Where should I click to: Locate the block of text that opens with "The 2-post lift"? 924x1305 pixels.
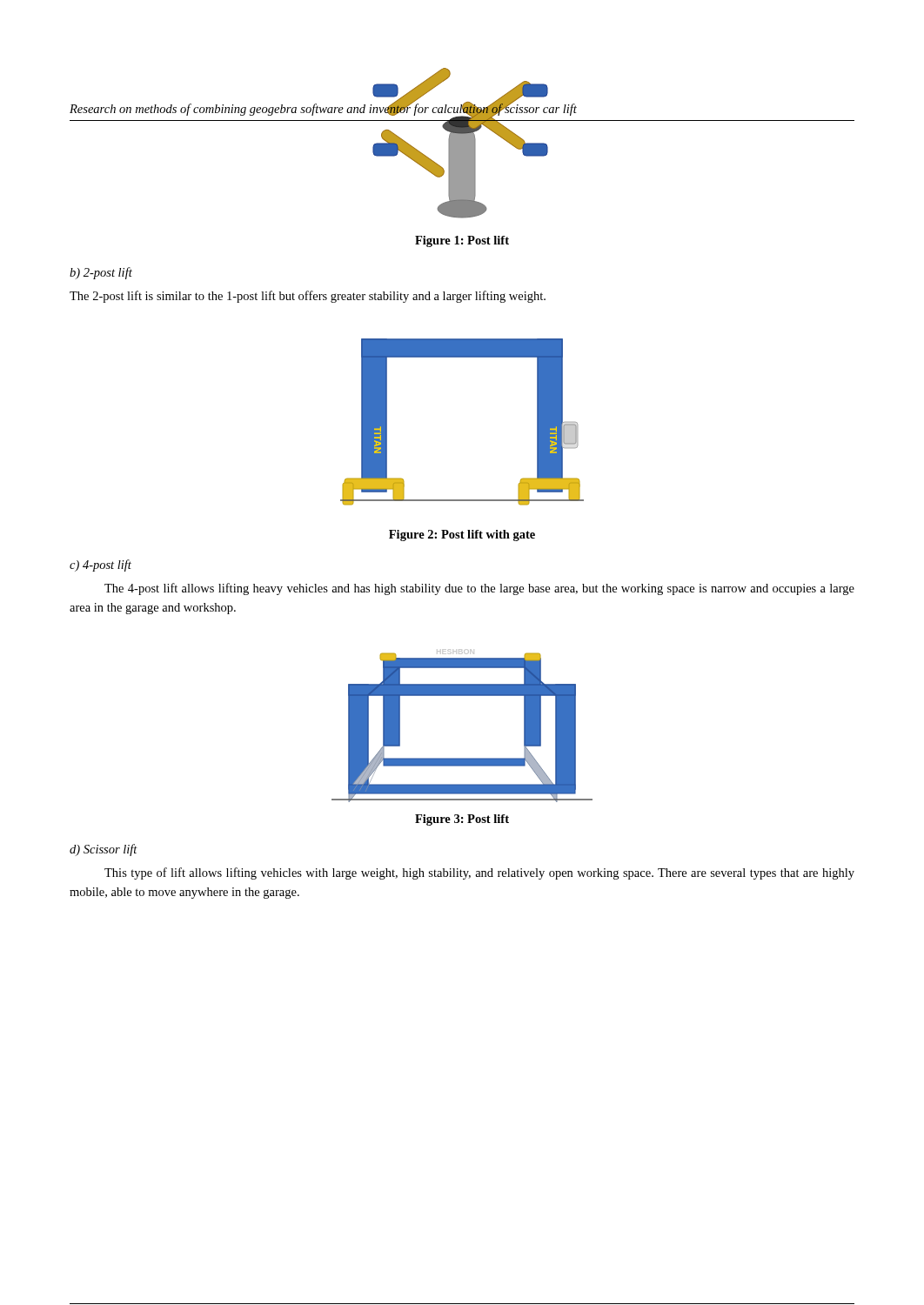[x=462, y=297]
